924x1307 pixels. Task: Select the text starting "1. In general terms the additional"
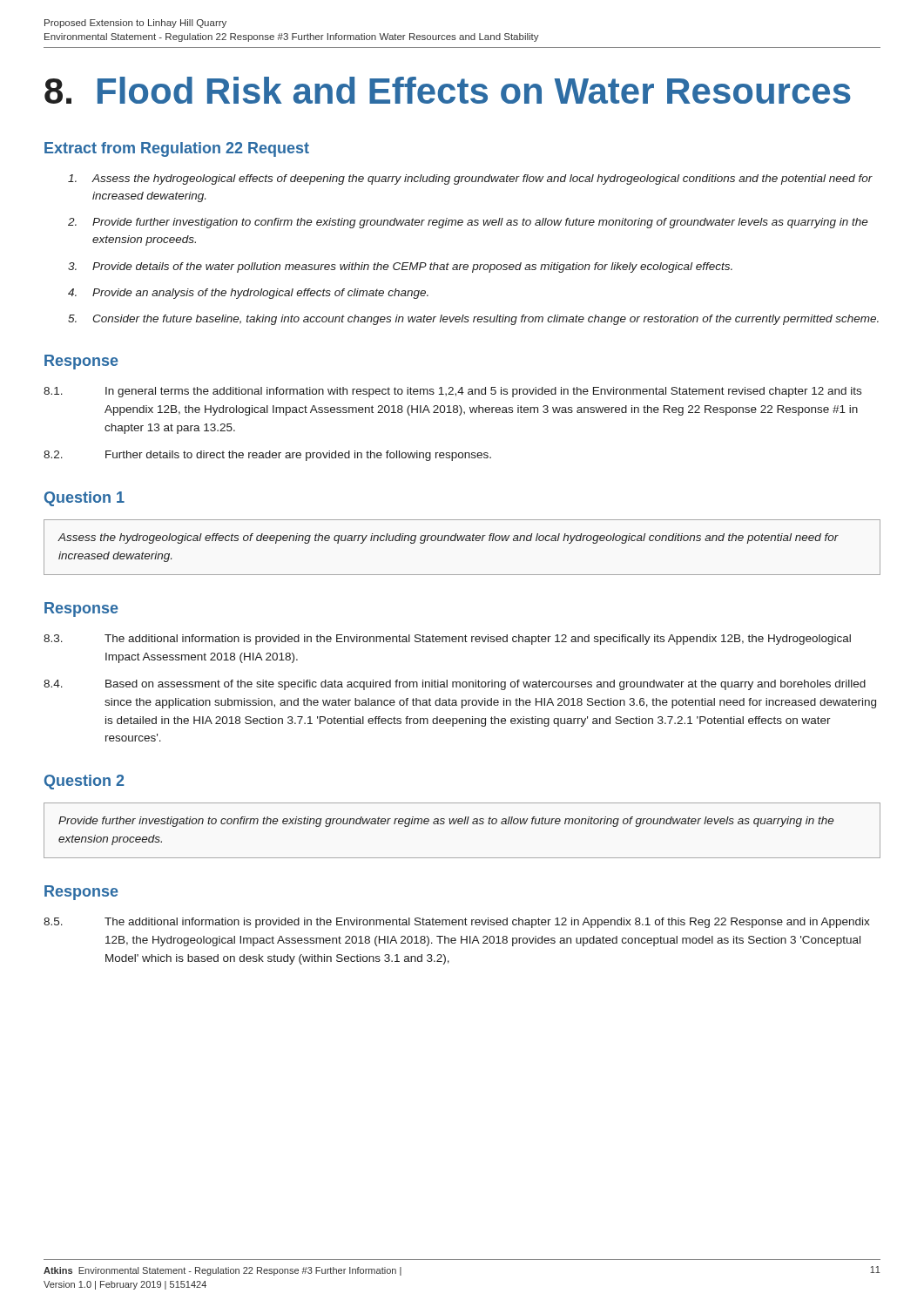pos(462,410)
